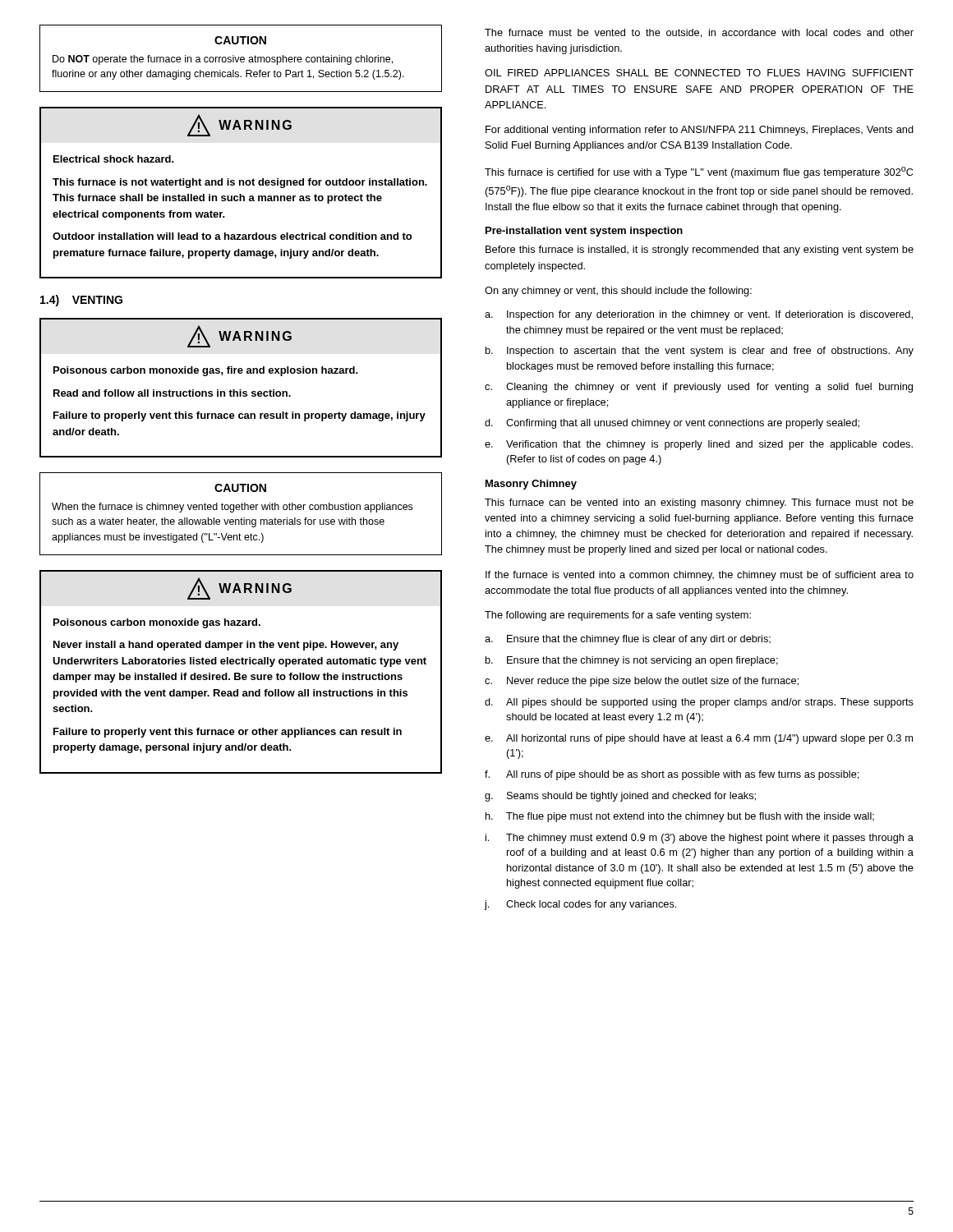This screenshot has width=953, height=1232.
Task: Locate the text block that says "This furnace can be vented into"
Action: pyautogui.click(x=699, y=526)
